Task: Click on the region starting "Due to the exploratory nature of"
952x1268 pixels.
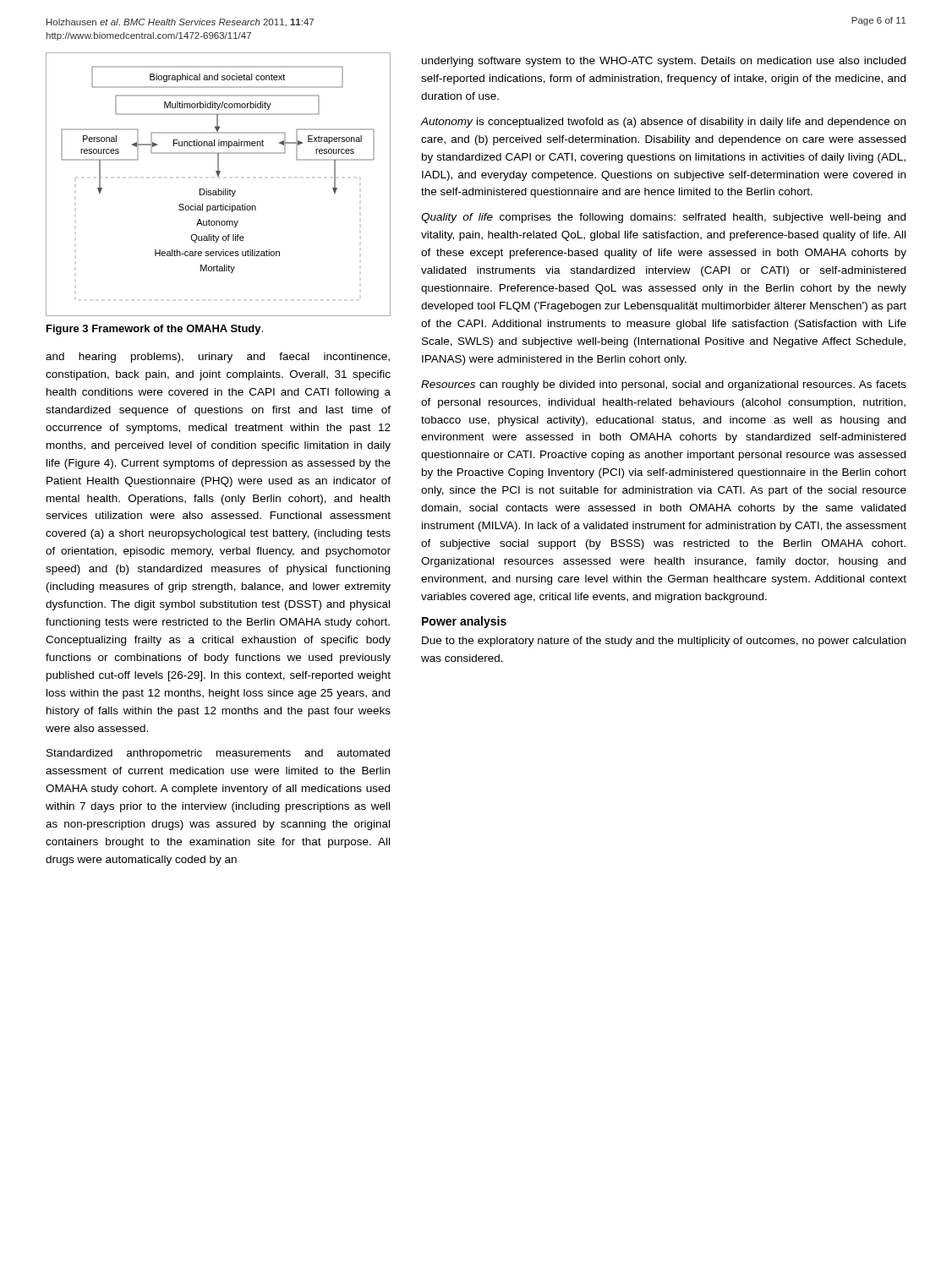Action: [664, 649]
